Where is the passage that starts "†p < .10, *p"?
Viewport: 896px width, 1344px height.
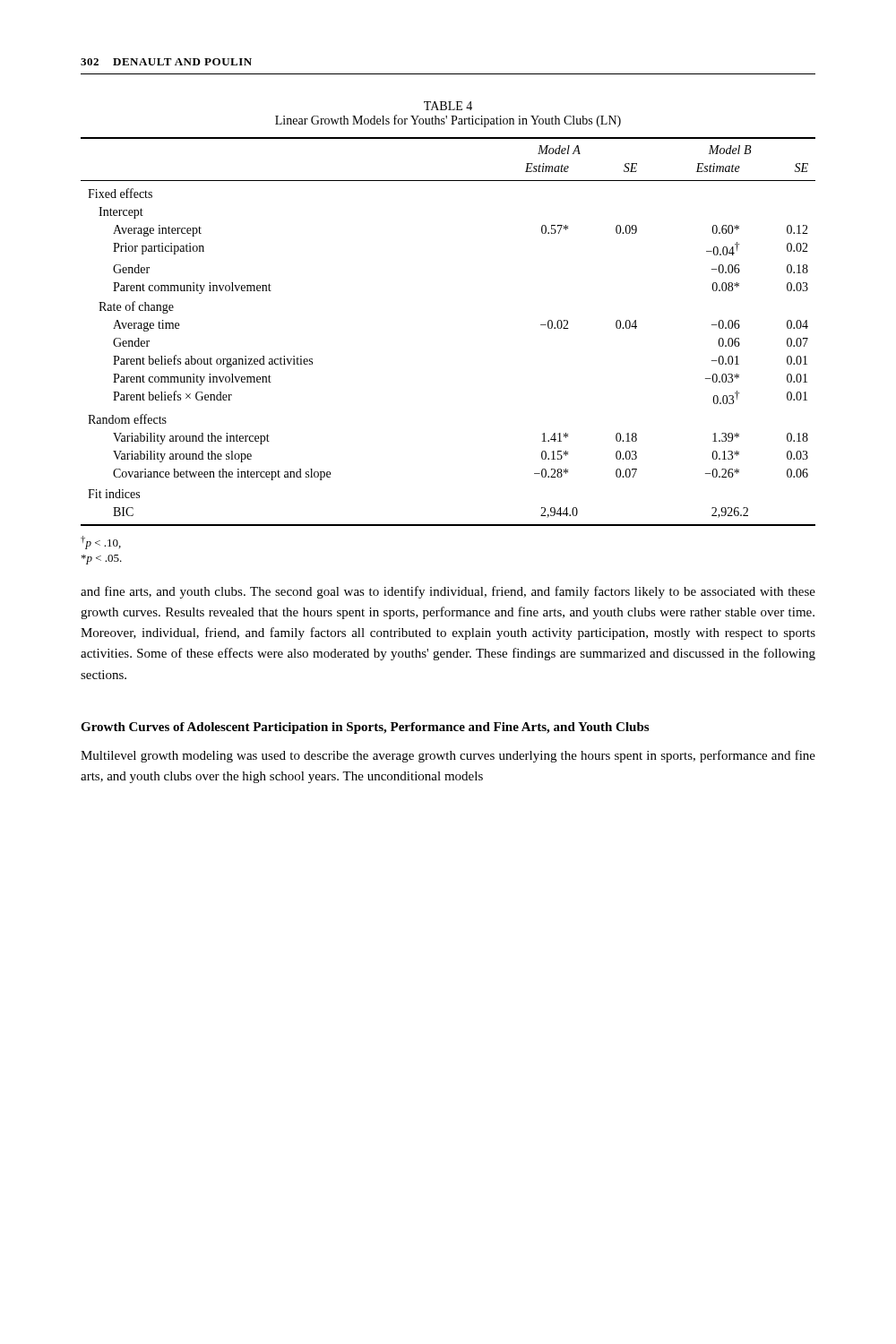tap(101, 543)
